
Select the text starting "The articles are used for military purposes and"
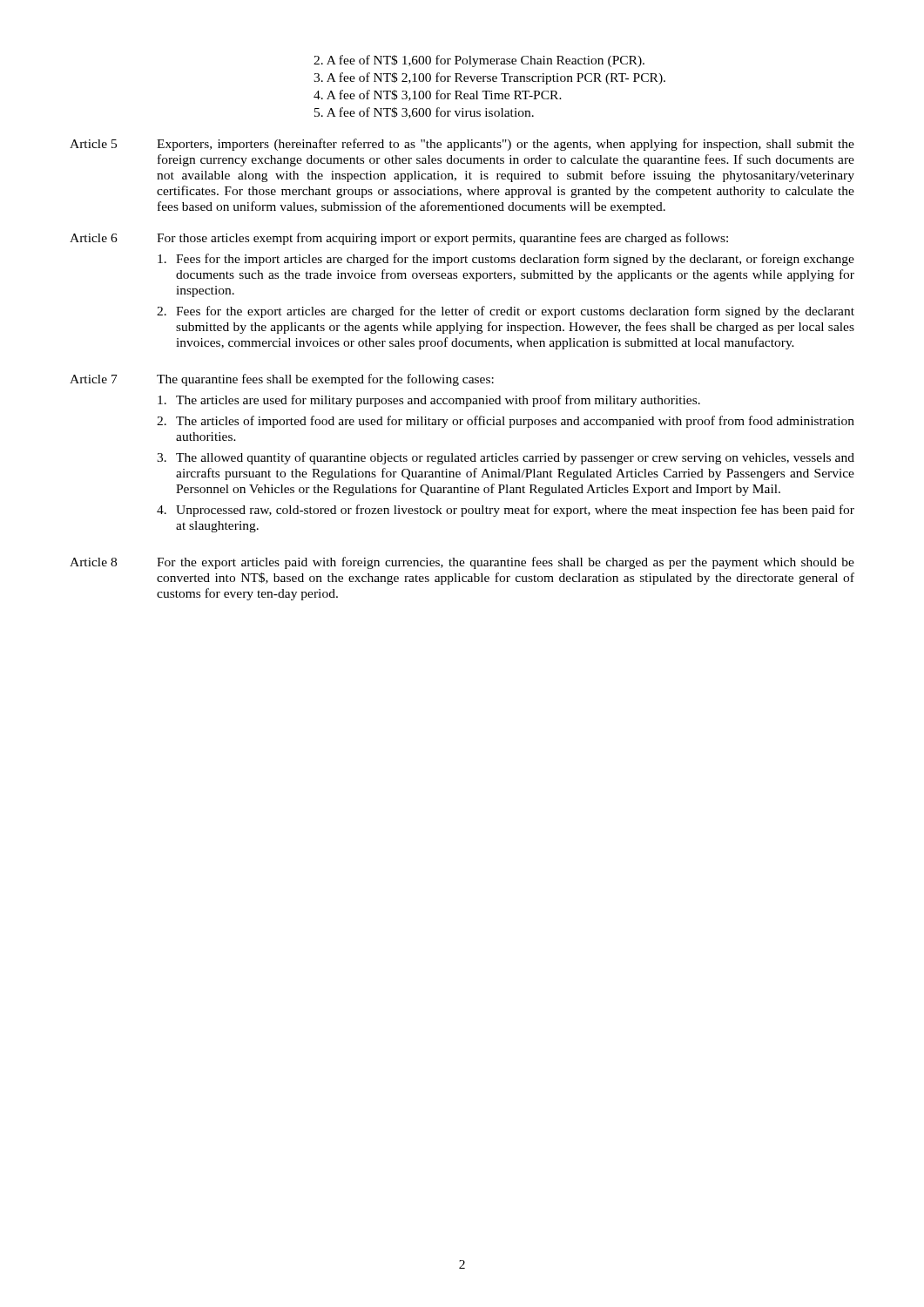[506, 400]
